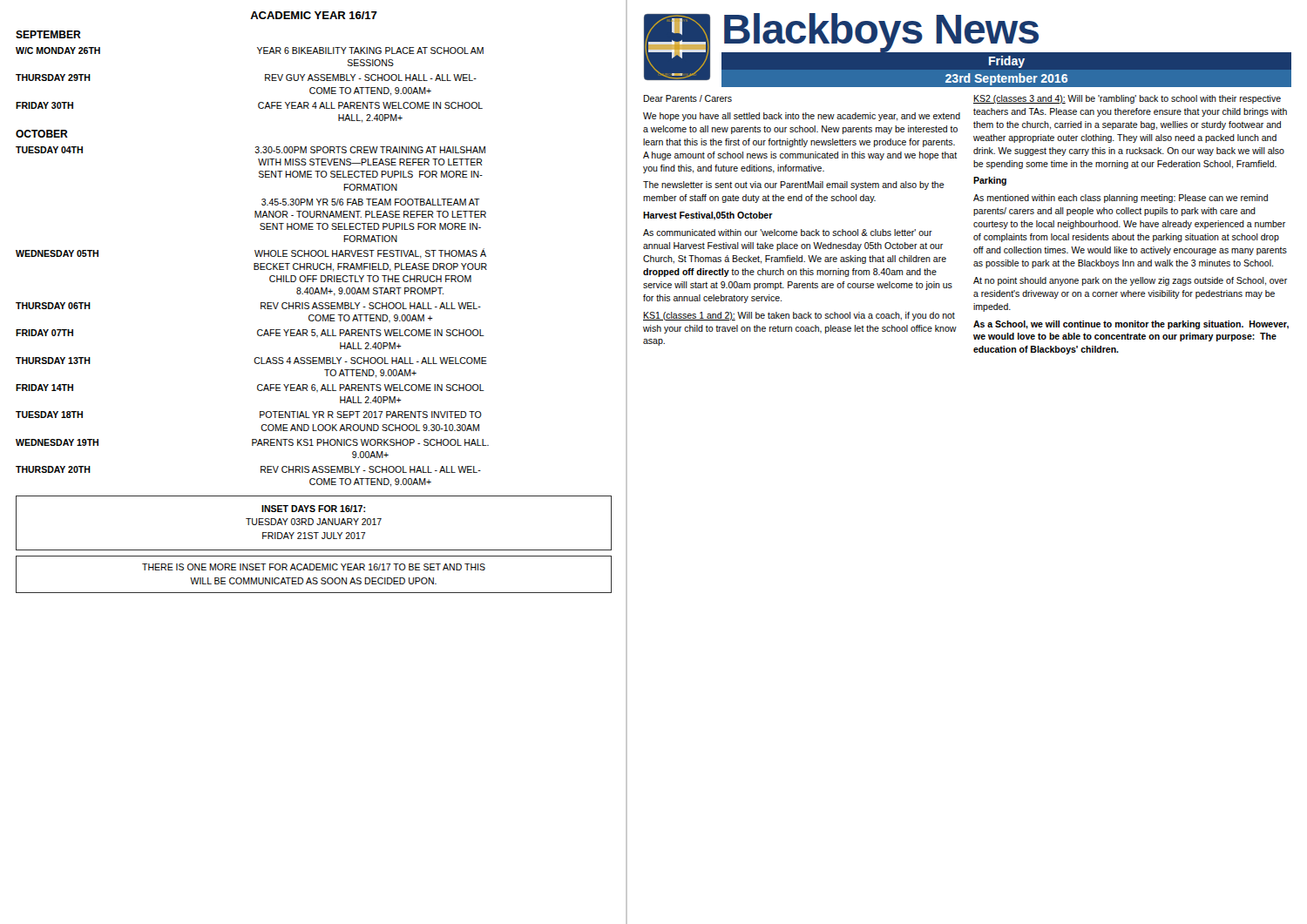Screen dimensions: 924x1307
Task: Navigate to the block starting "FRIDAY 14TH CAFE YEAR 6, ALL PARENTS"
Action: 314,394
